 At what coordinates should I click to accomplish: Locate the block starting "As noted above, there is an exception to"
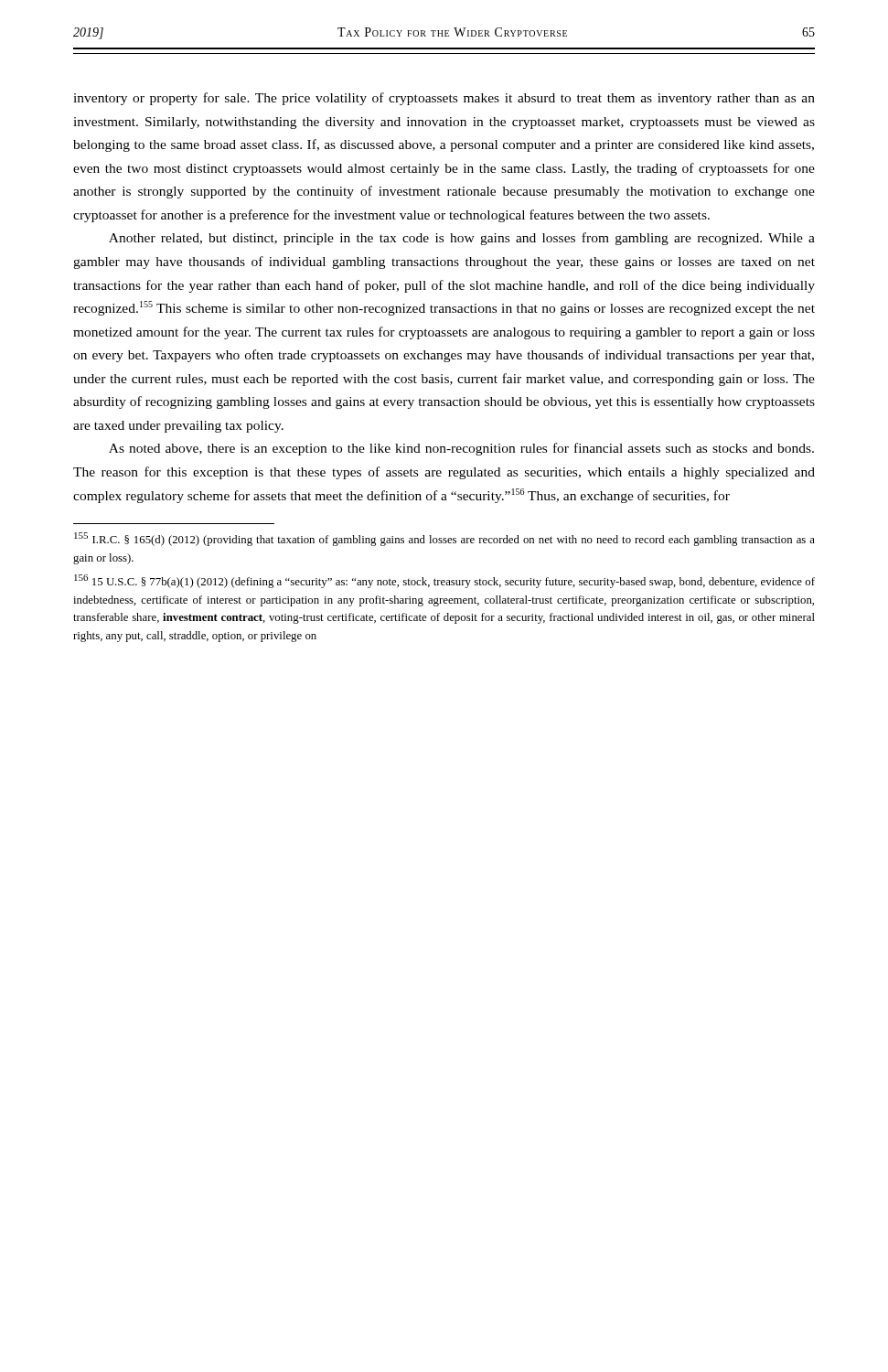pos(444,472)
